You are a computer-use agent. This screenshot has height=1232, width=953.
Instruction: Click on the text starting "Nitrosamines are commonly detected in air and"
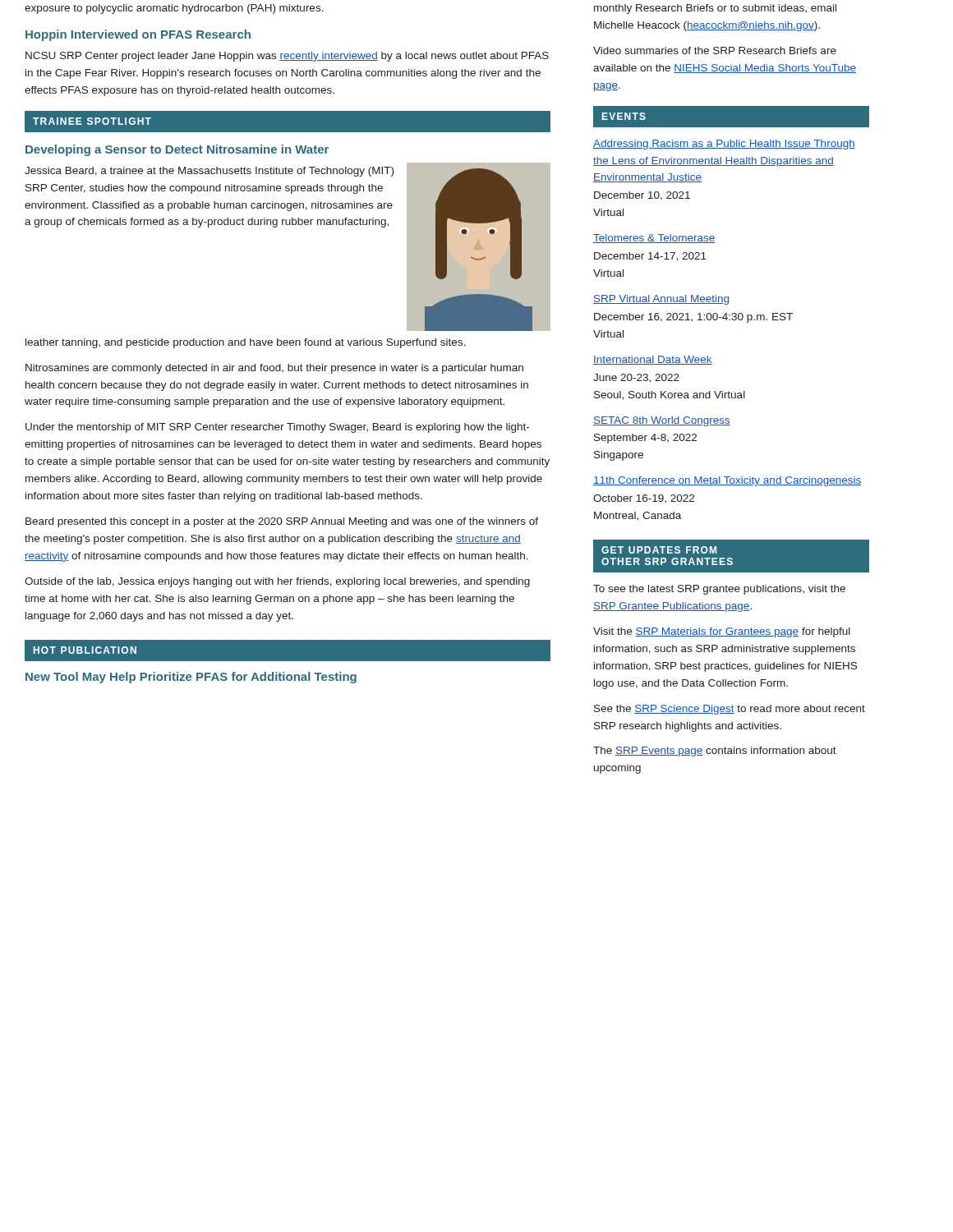point(277,384)
